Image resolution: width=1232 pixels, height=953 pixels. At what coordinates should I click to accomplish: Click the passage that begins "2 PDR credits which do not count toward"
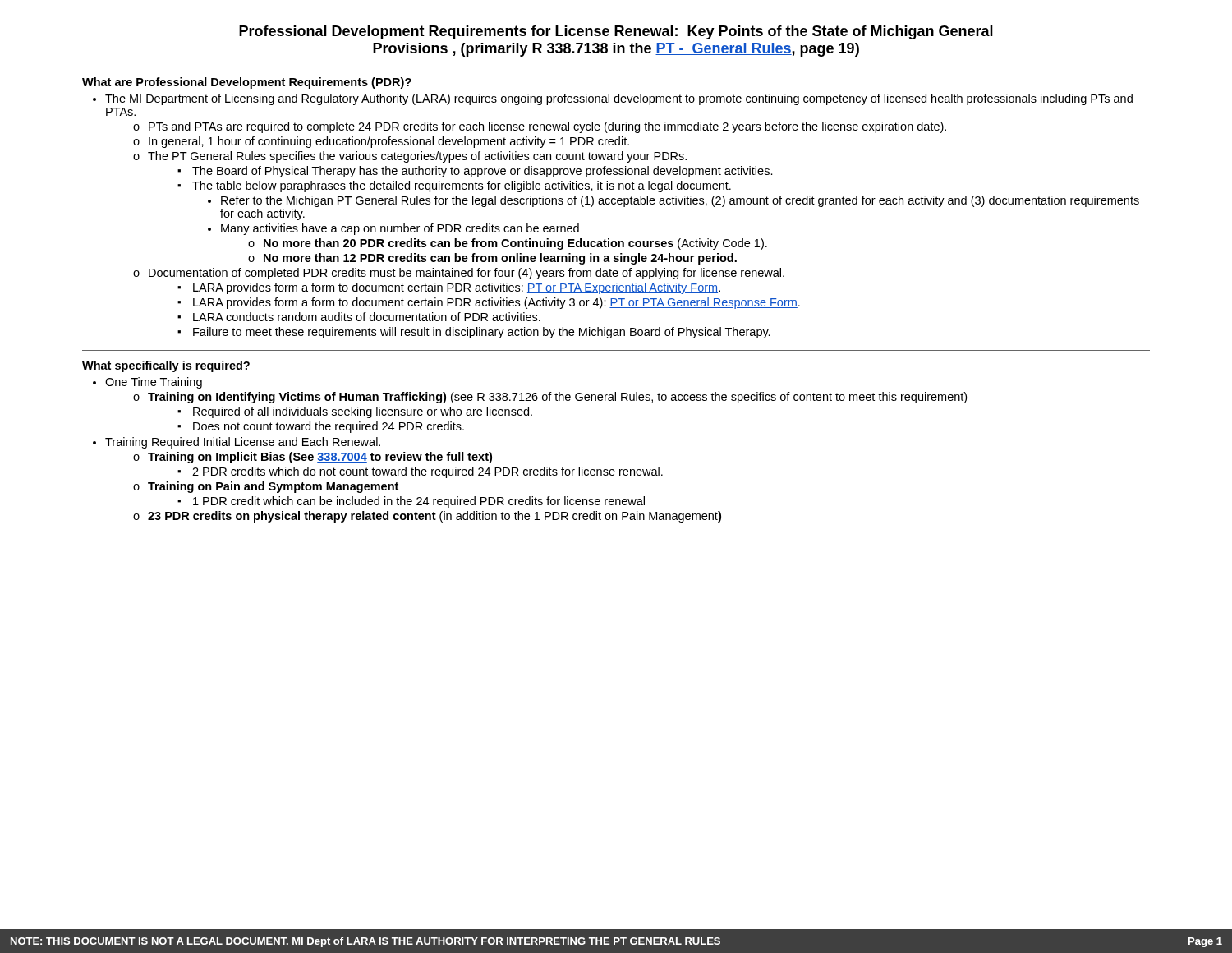click(x=428, y=472)
